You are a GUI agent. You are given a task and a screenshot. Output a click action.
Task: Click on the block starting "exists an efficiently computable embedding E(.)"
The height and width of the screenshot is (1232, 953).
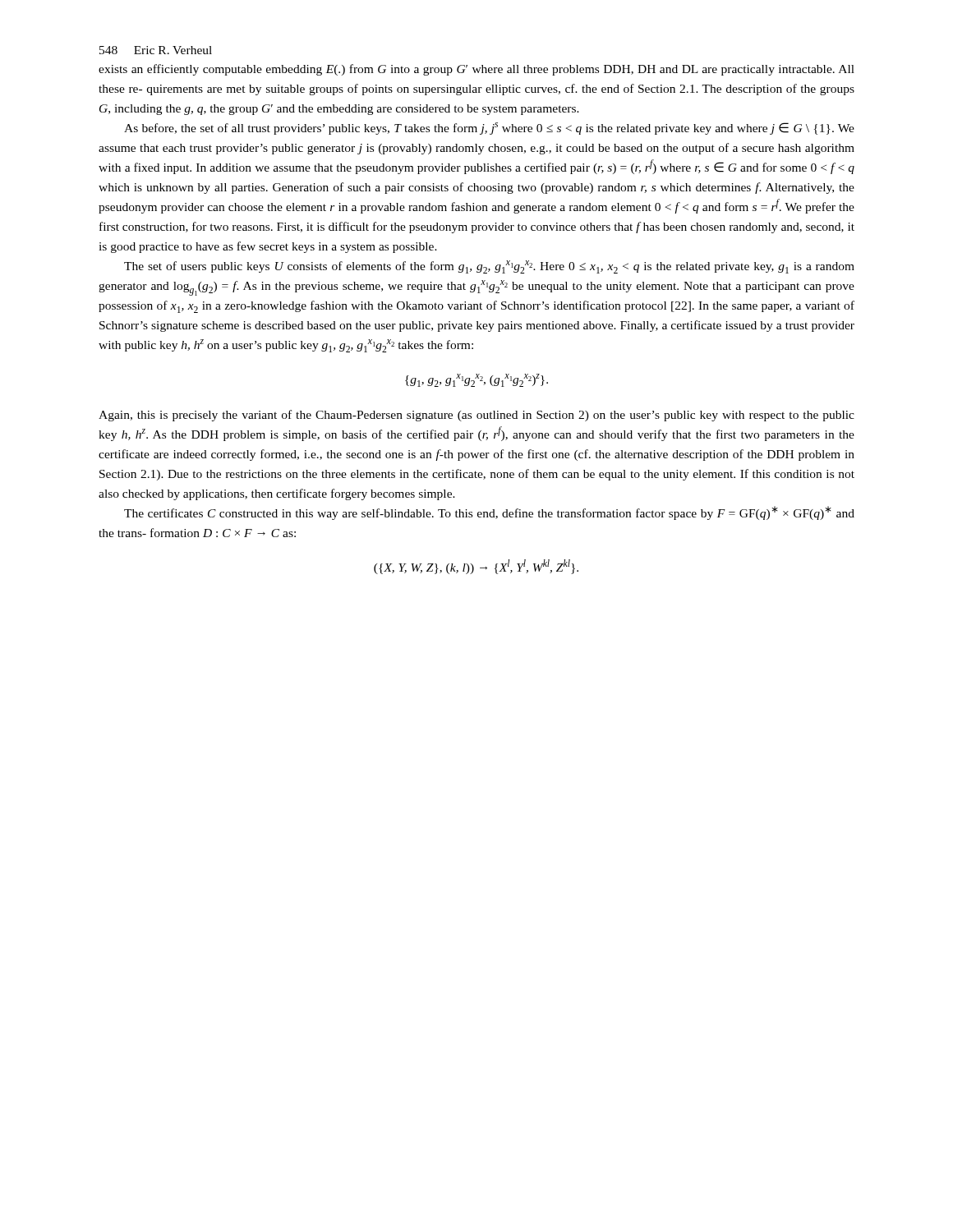476,89
